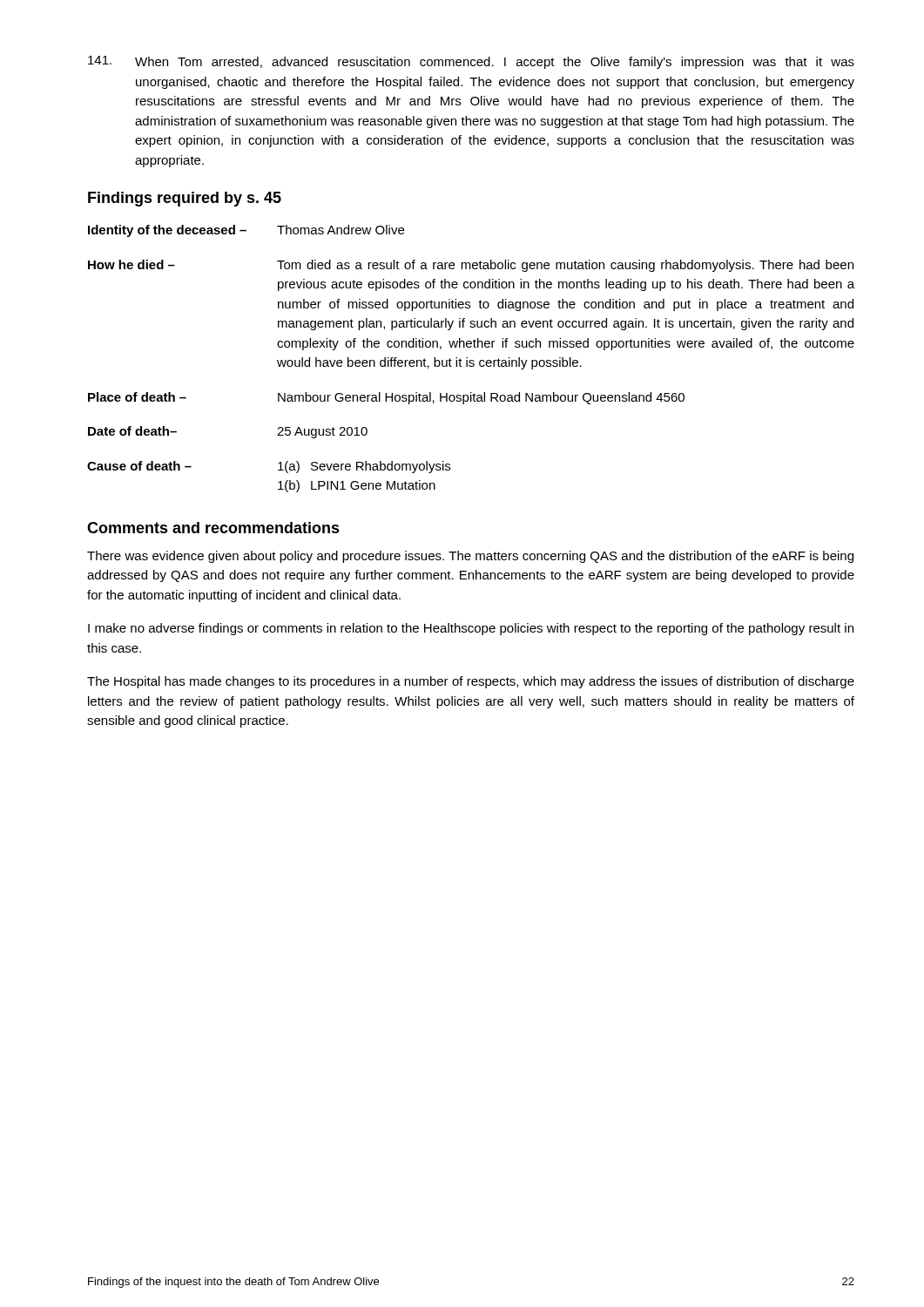Select the text block with the text "Place of death – Nambour General"
This screenshot has width=924, height=1307.
[x=471, y=394]
